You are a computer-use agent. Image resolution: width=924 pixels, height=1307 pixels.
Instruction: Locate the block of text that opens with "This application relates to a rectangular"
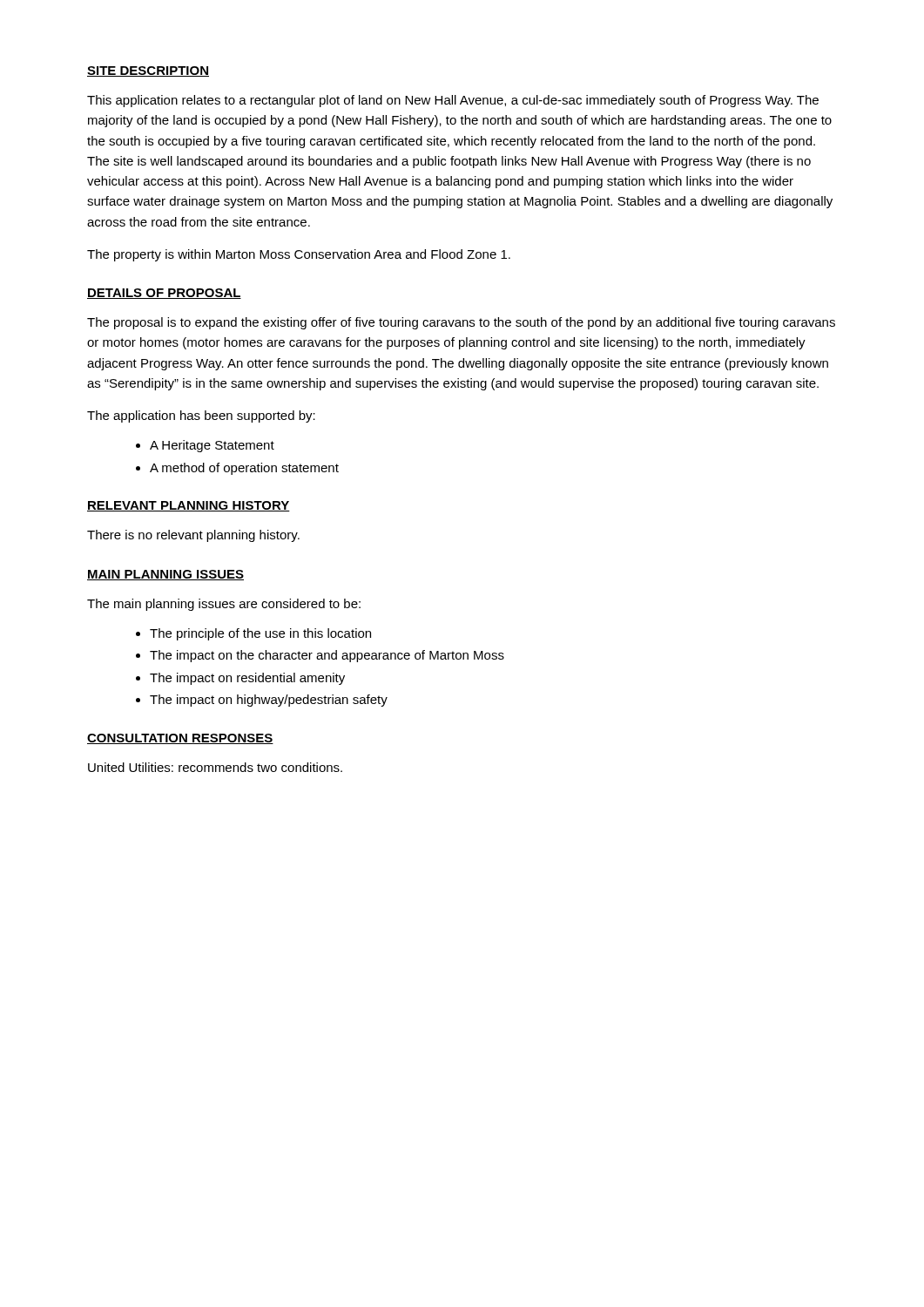click(460, 161)
